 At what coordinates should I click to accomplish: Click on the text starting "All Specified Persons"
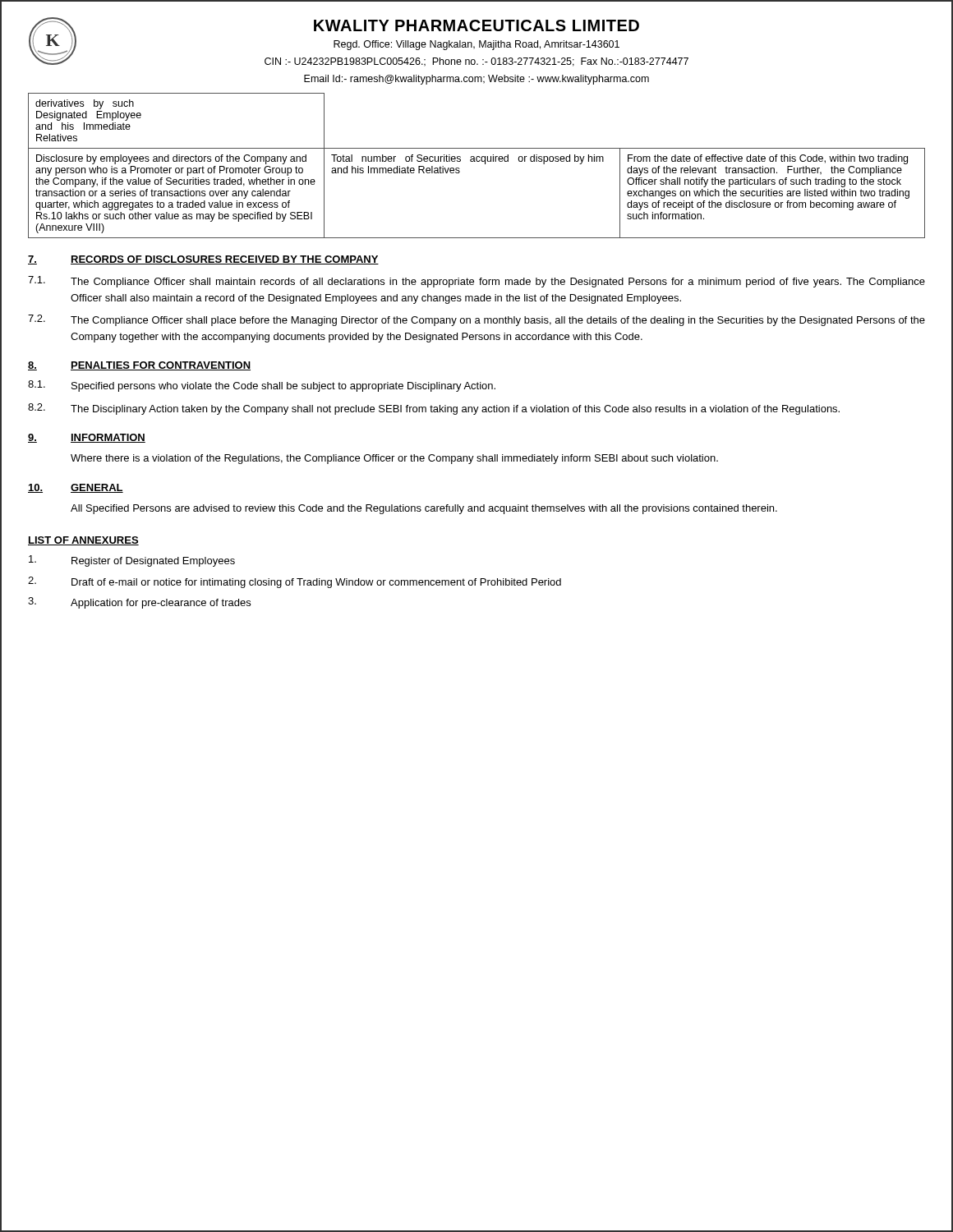(x=424, y=508)
